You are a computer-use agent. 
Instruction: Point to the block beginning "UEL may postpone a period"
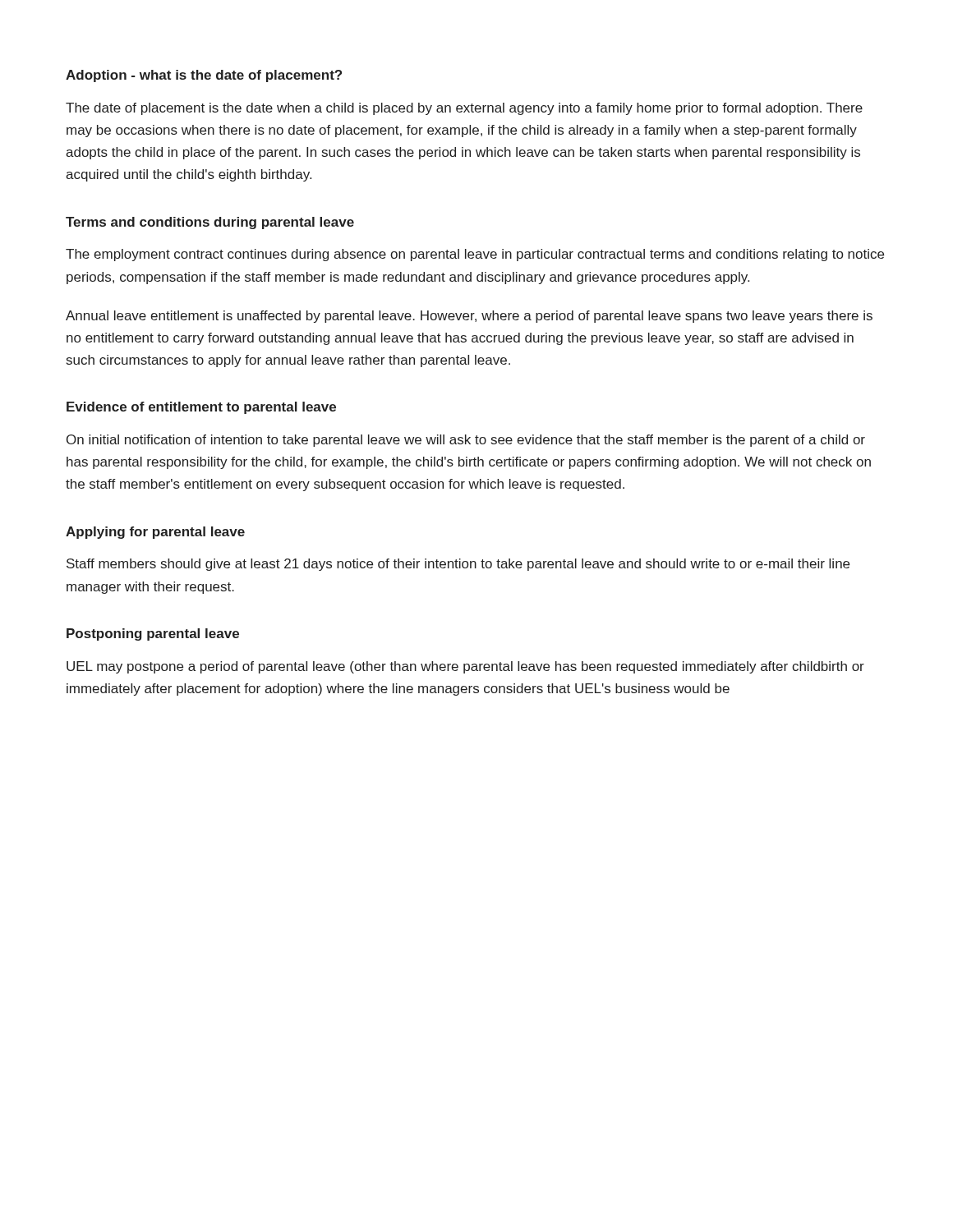[x=465, y=677]
